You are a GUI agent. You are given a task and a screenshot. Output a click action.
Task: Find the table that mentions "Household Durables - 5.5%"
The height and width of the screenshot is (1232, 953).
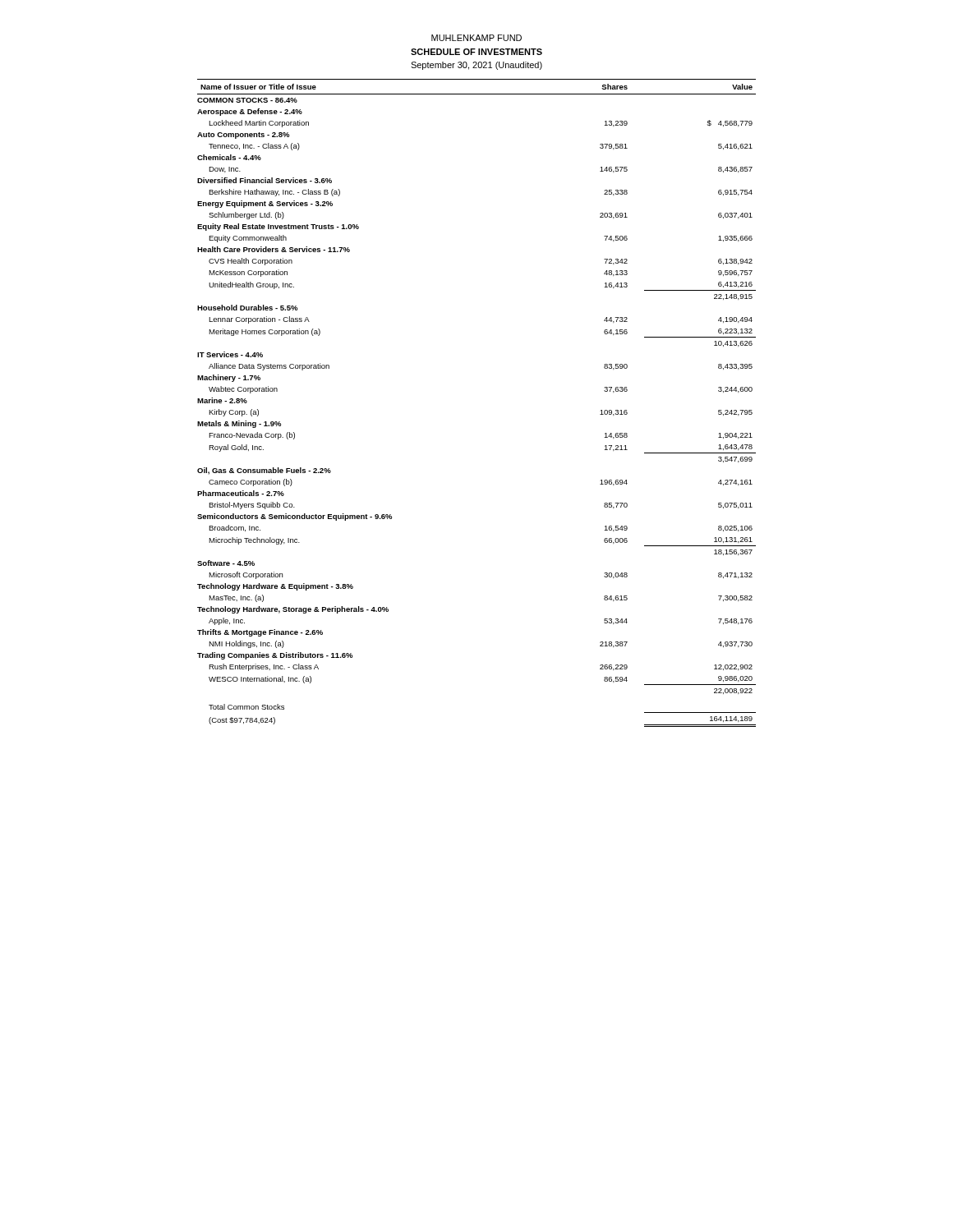(x=476, y=402)
